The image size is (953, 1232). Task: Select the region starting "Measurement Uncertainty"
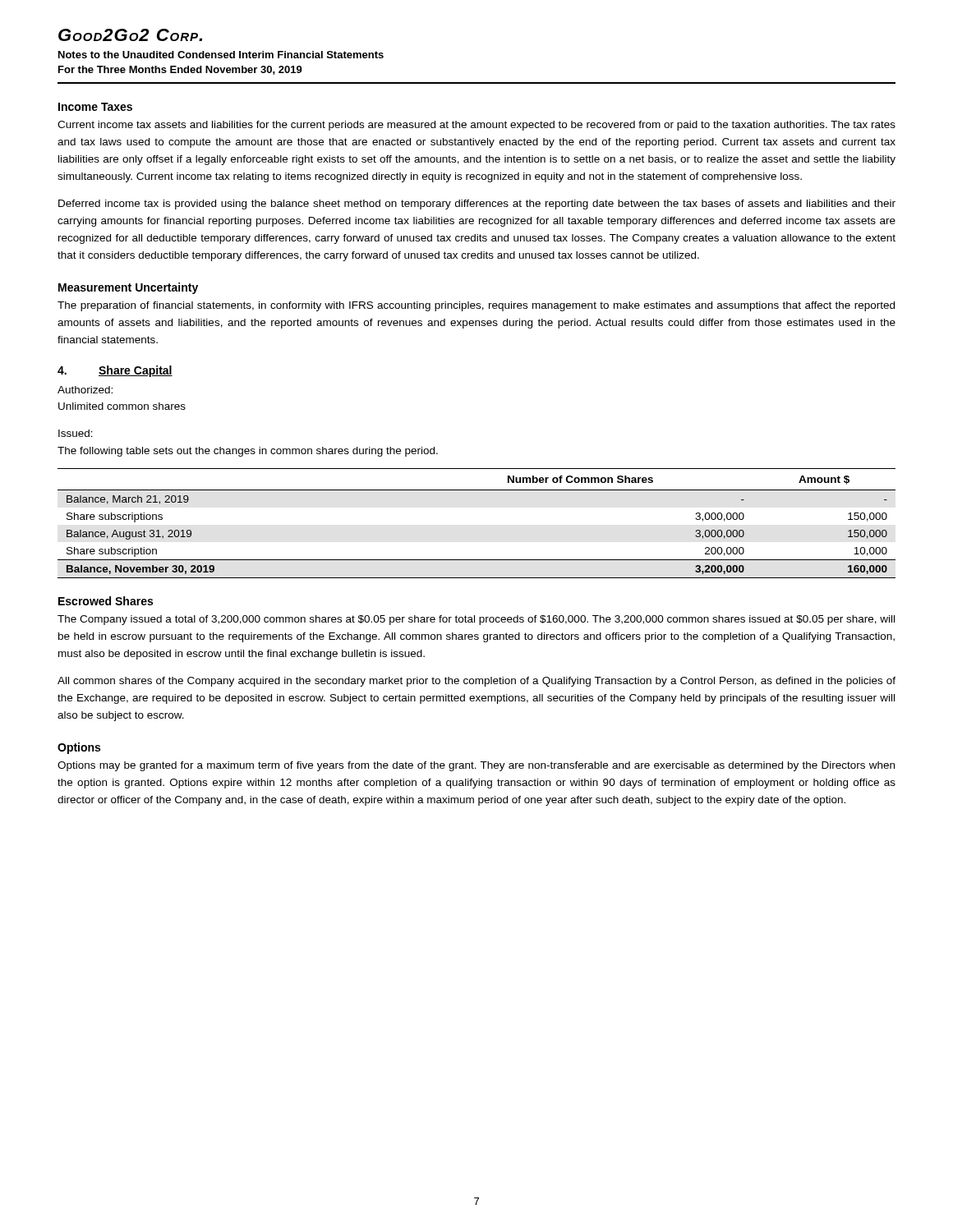click(x=128, y=287)
